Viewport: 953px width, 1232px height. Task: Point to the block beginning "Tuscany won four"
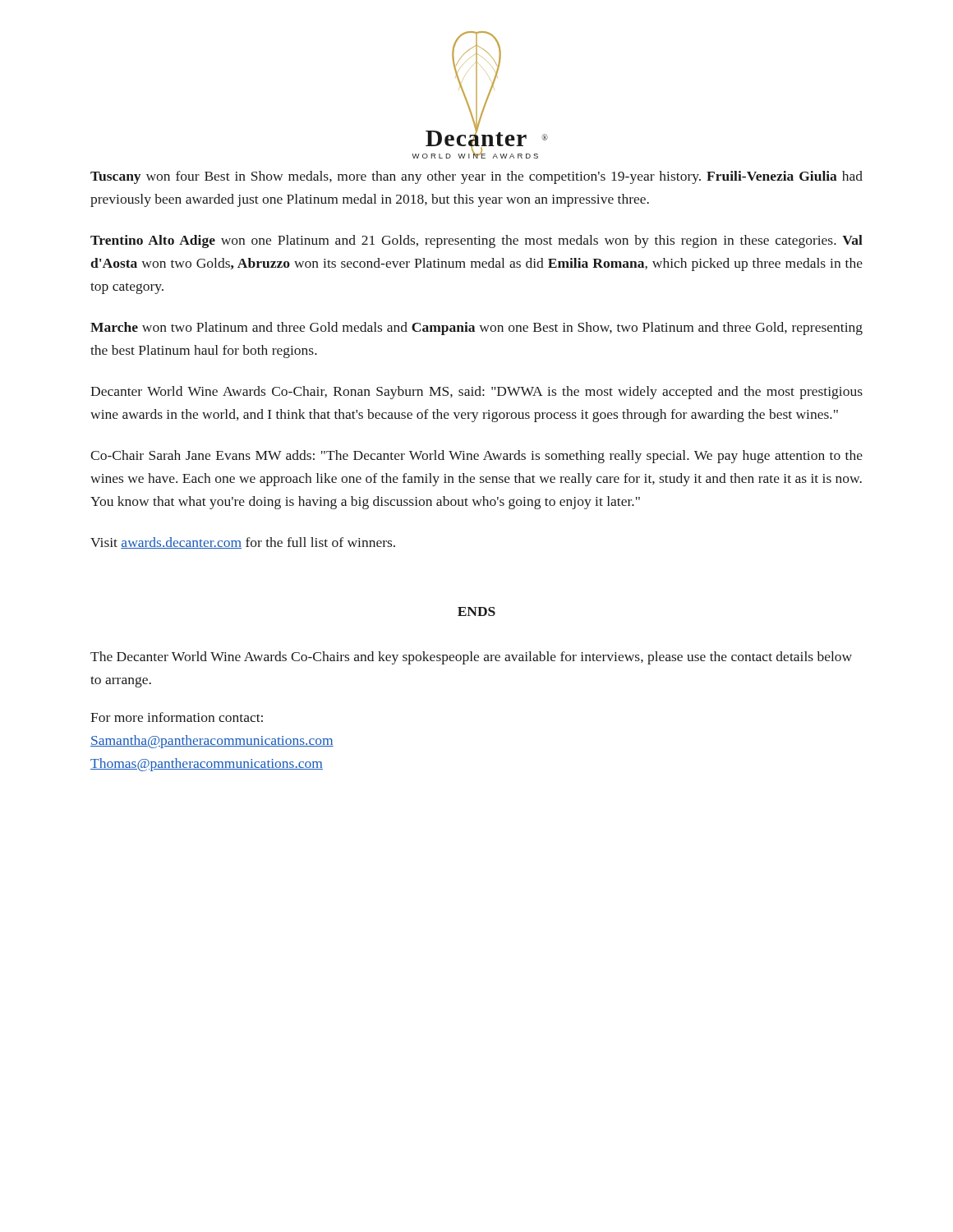click(x=476, y=187)
